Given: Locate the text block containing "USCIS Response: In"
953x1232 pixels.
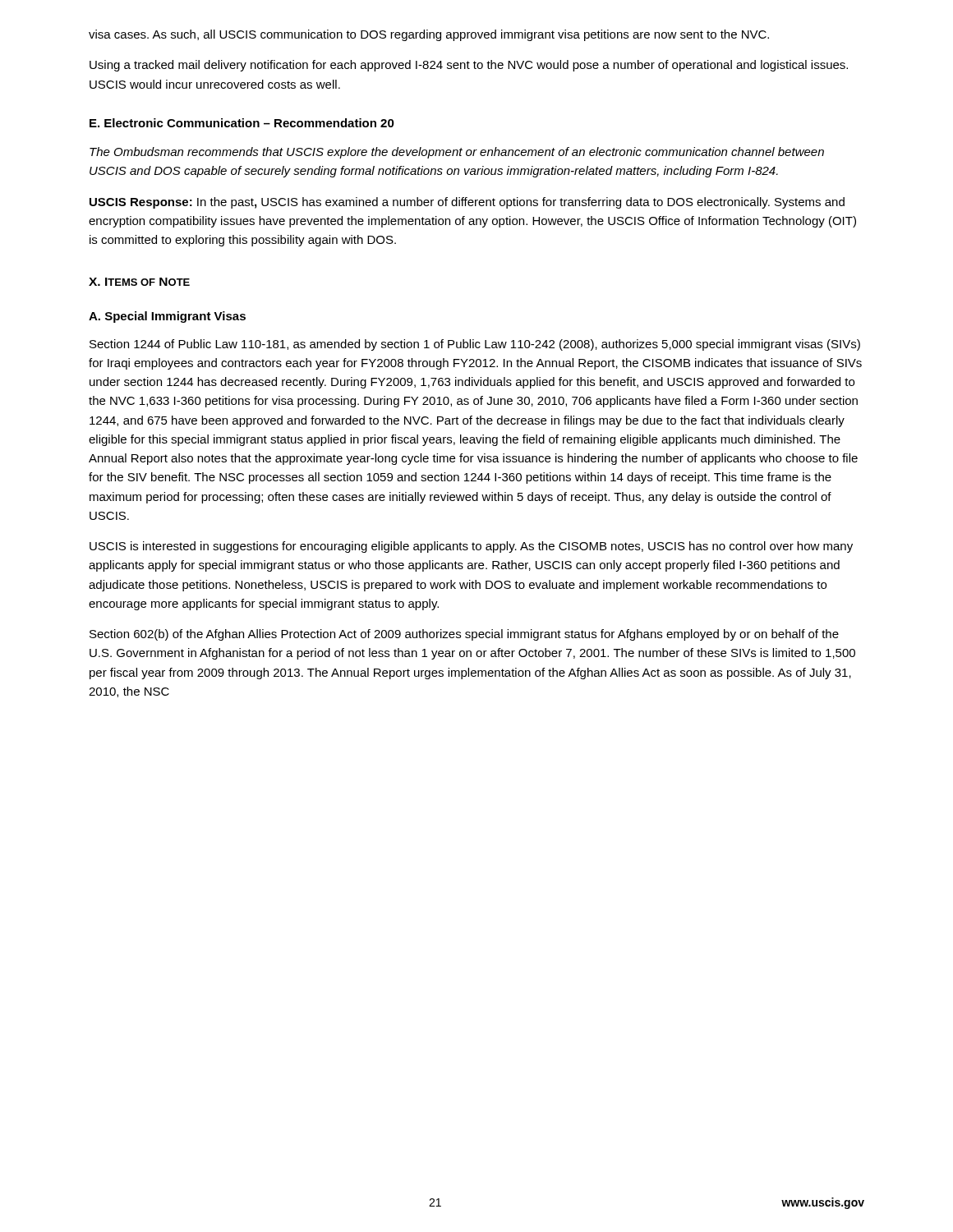Looking at the screenshot, I should point(476,220).
